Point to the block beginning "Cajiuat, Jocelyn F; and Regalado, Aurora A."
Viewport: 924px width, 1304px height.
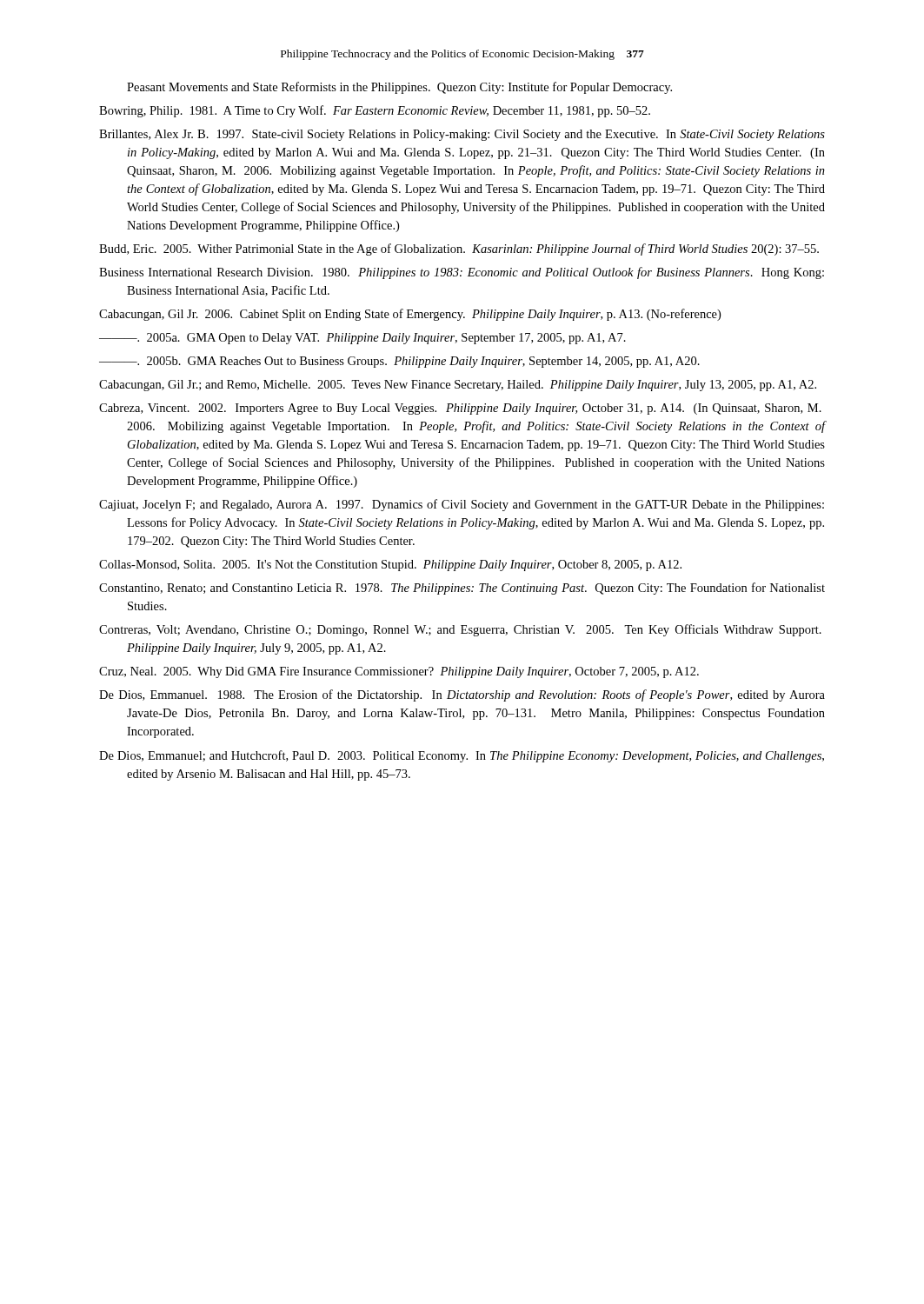click(462, 523)
